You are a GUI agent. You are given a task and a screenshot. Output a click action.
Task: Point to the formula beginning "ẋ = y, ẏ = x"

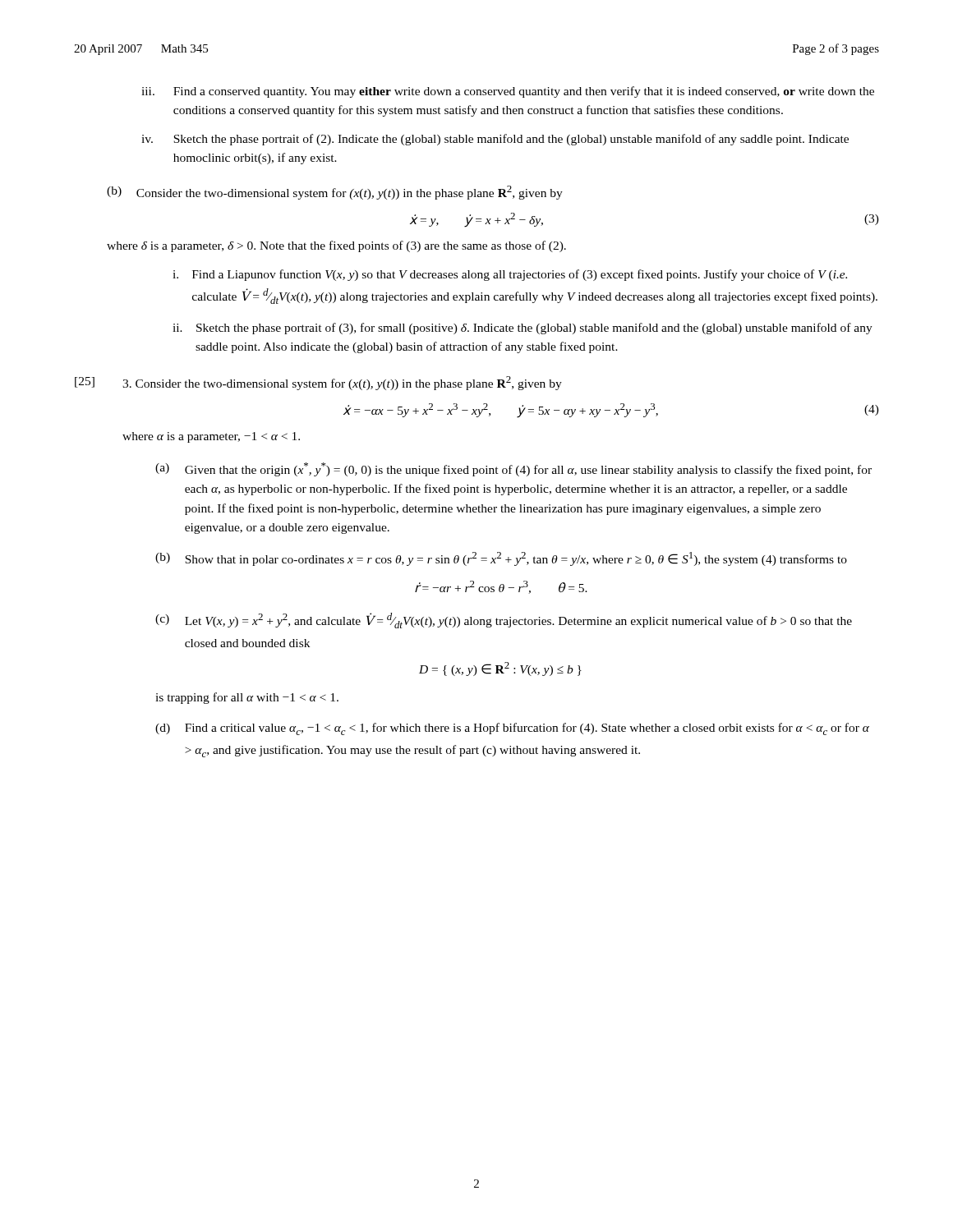coord(509,220)
